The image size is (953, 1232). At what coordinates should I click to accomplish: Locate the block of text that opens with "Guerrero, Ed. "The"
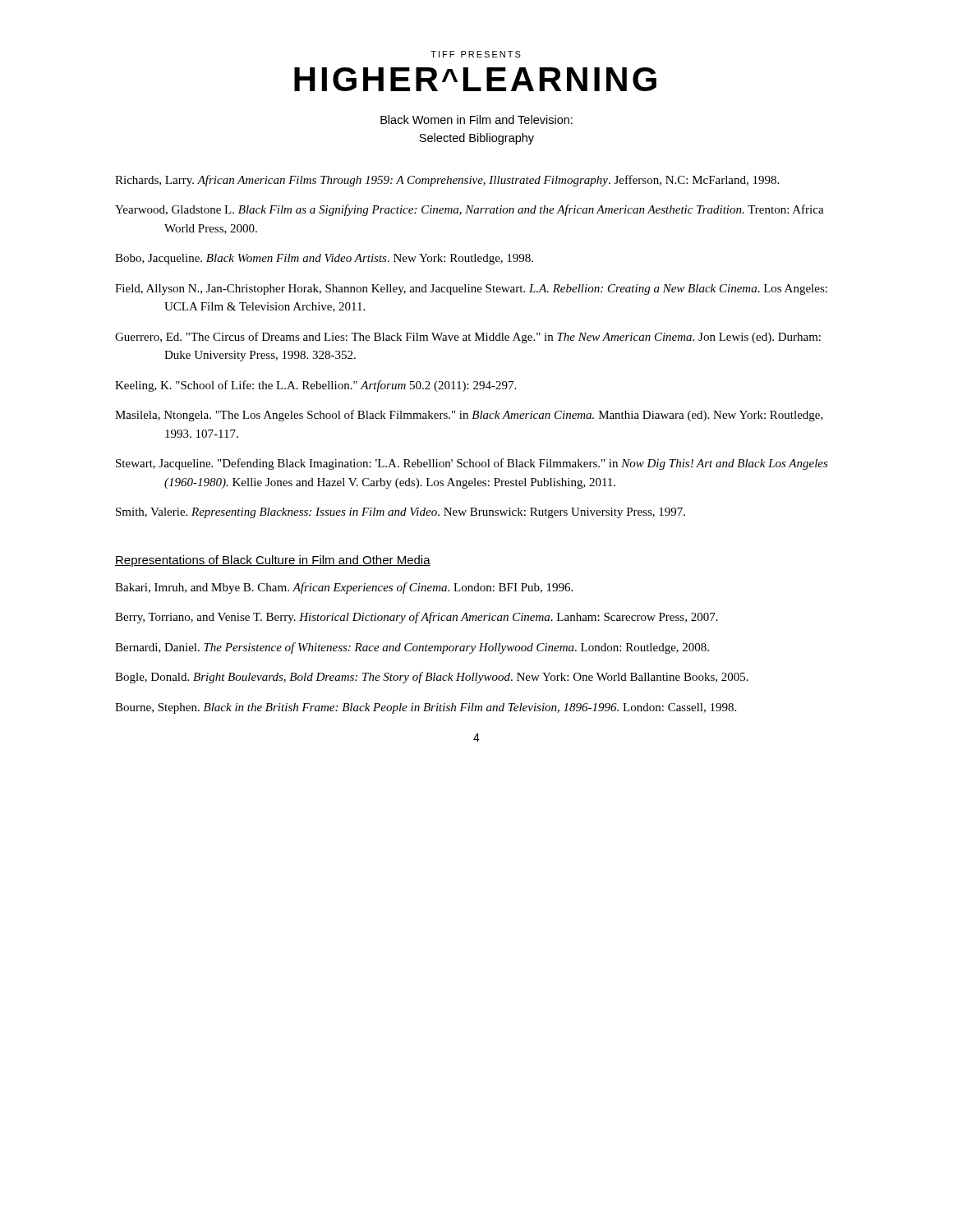(468, 346)
